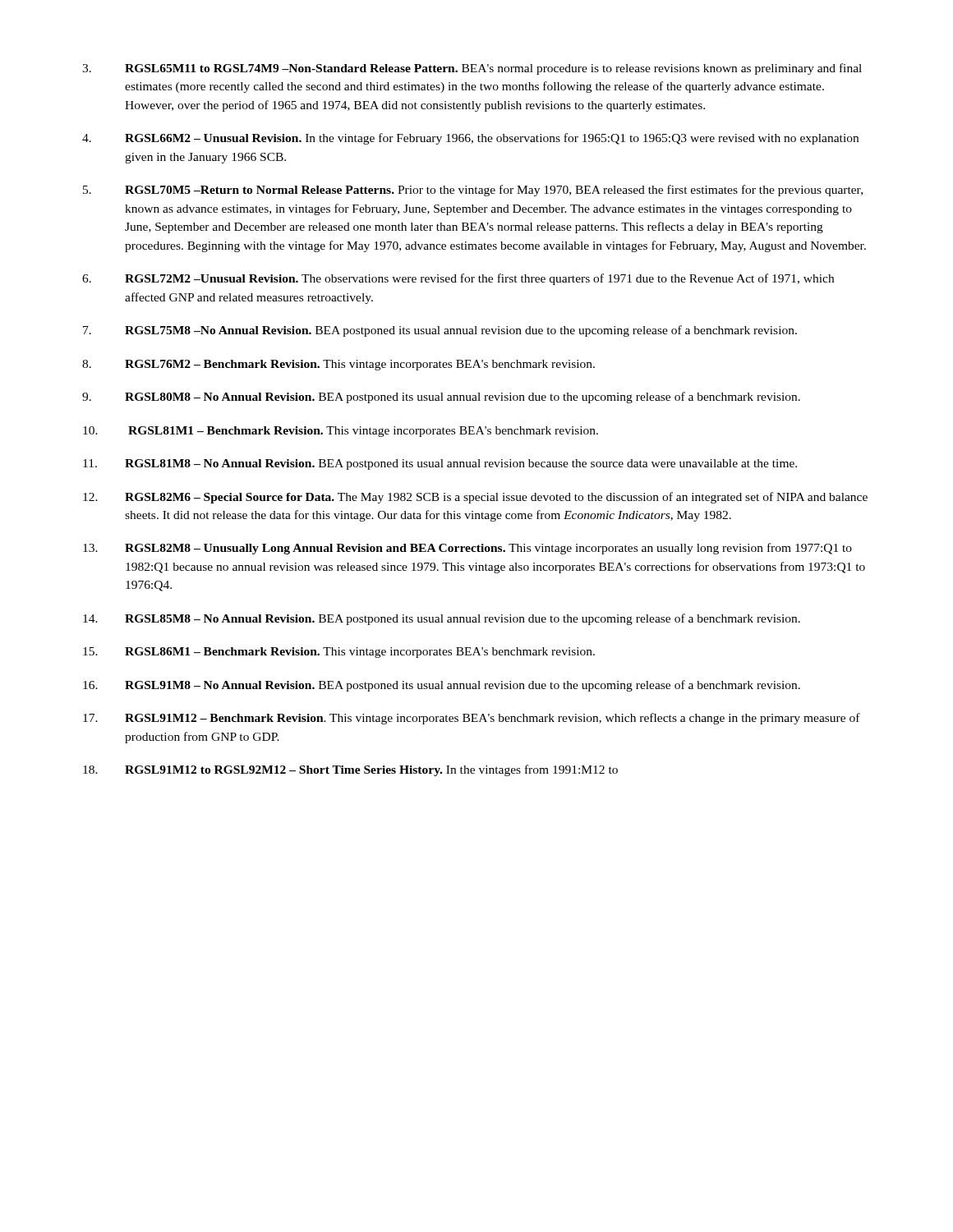953x1232 pixels.
Task: Navigate to the text block starting "4. RGSL66M2 – Unusual Revision. In the"
Action: coord(476,148)
